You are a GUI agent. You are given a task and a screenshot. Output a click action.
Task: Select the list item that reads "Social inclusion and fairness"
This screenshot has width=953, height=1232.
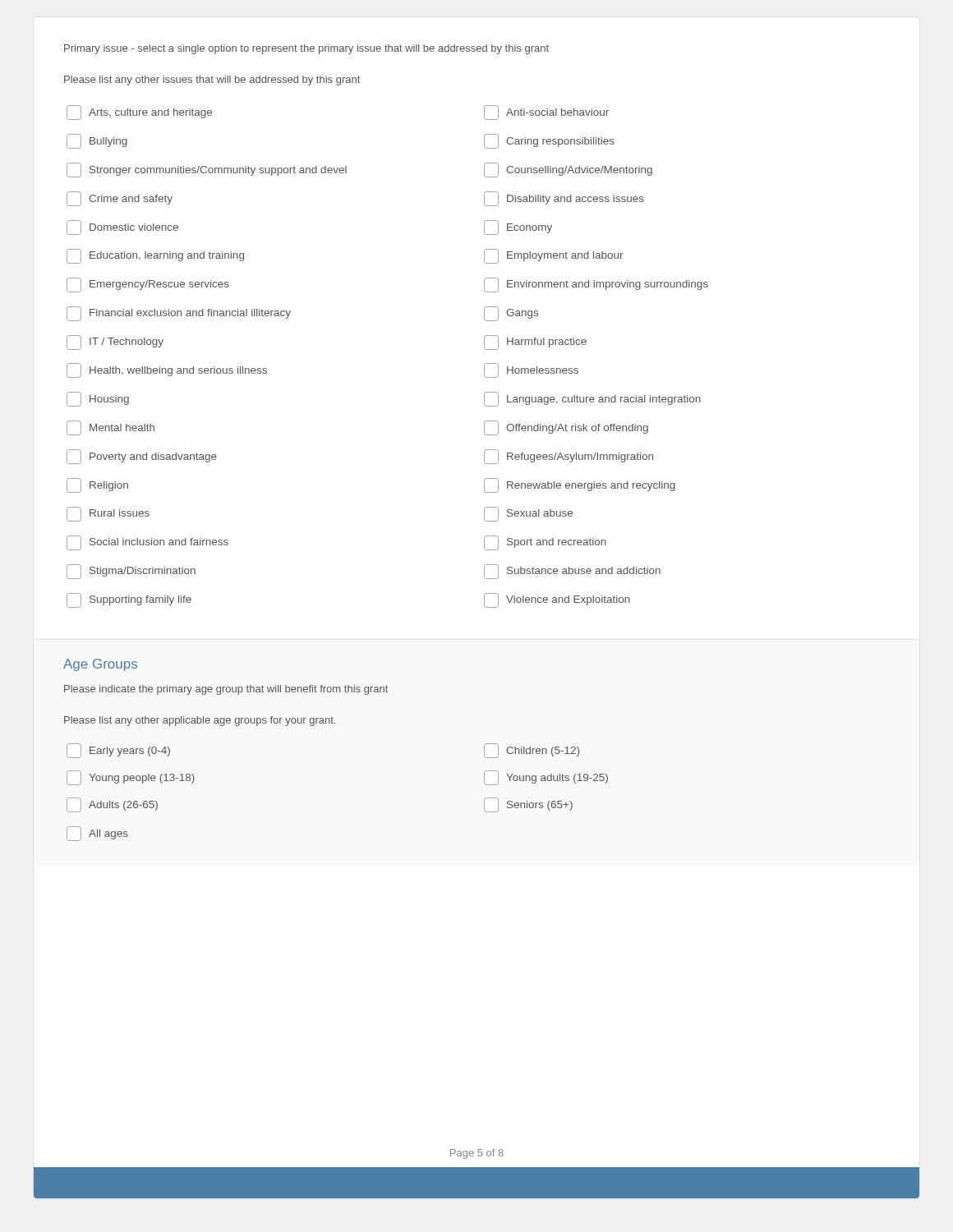[x=148, y=543]
